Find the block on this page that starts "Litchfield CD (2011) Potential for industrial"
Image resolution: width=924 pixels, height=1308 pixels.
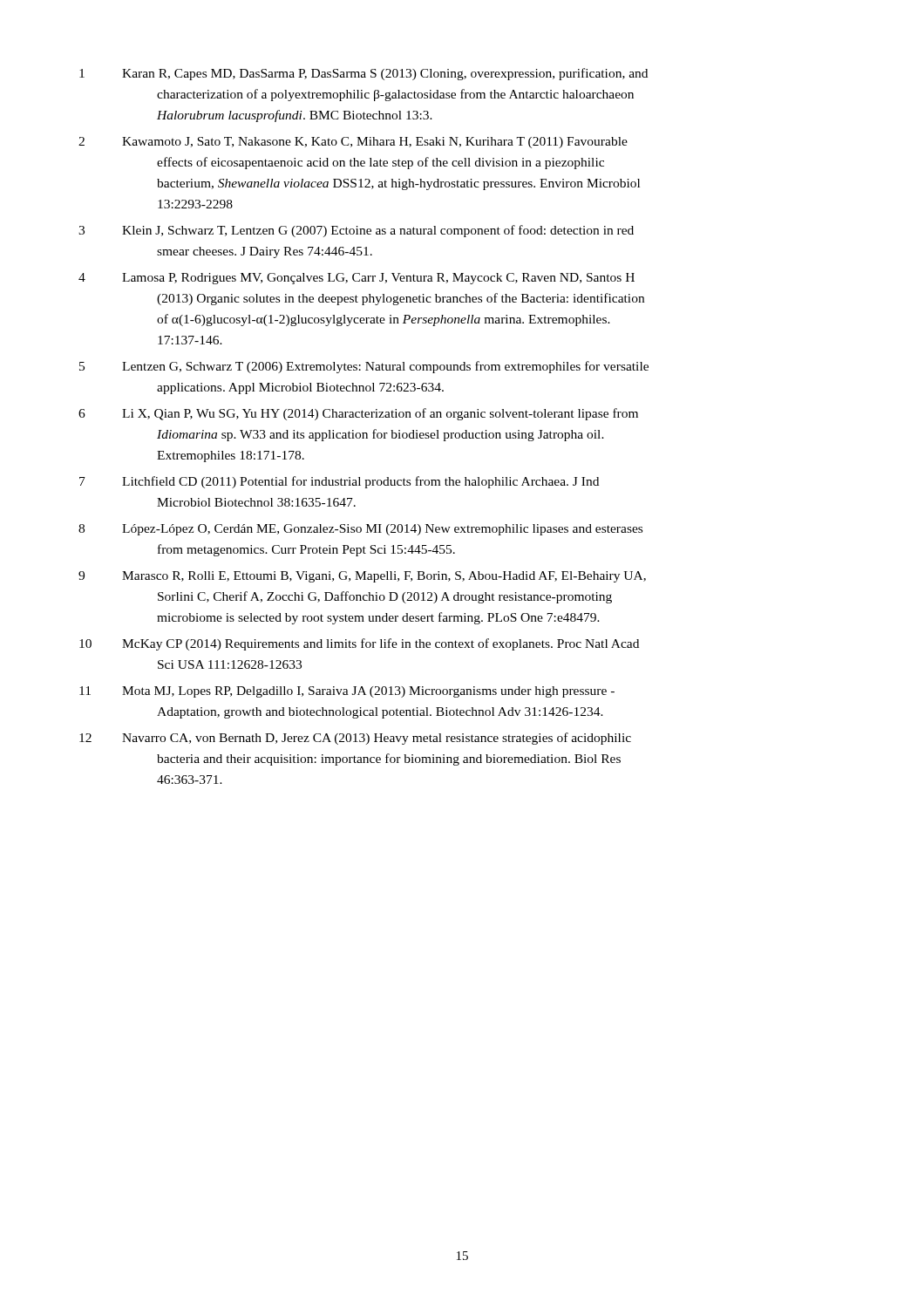point(484,493)
